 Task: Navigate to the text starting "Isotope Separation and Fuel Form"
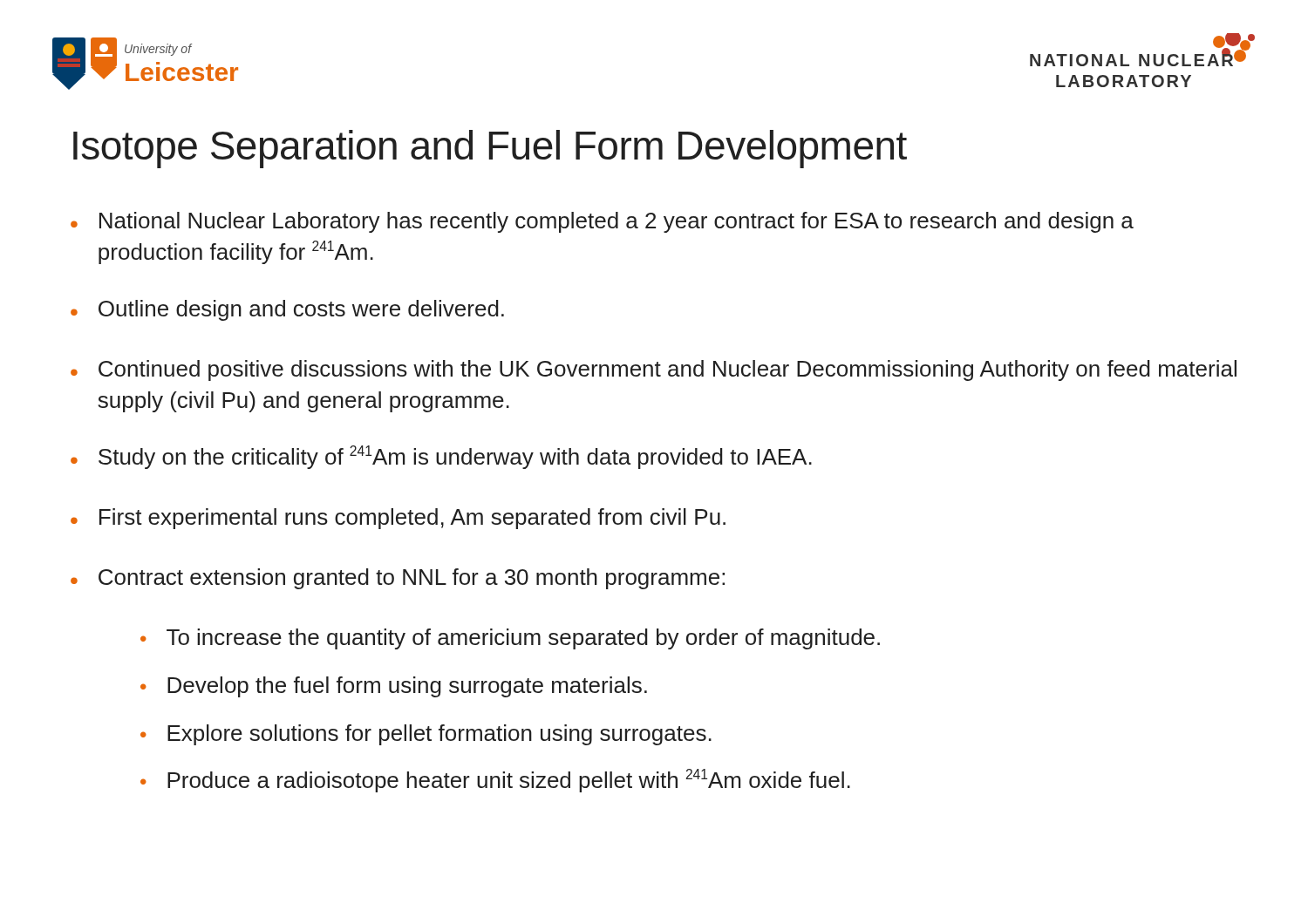[488, 146]
